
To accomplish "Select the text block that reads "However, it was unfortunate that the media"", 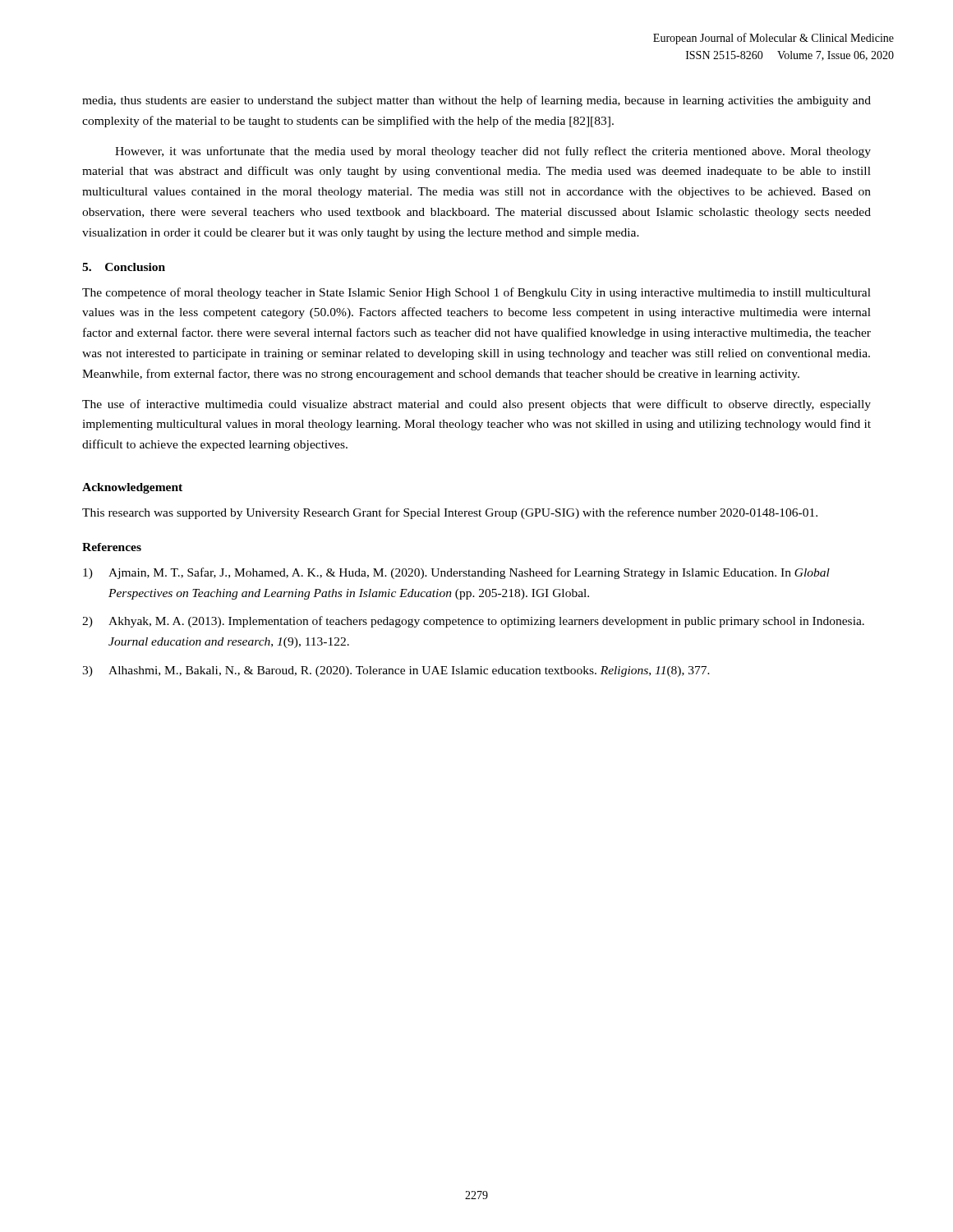I will point(476,192).
